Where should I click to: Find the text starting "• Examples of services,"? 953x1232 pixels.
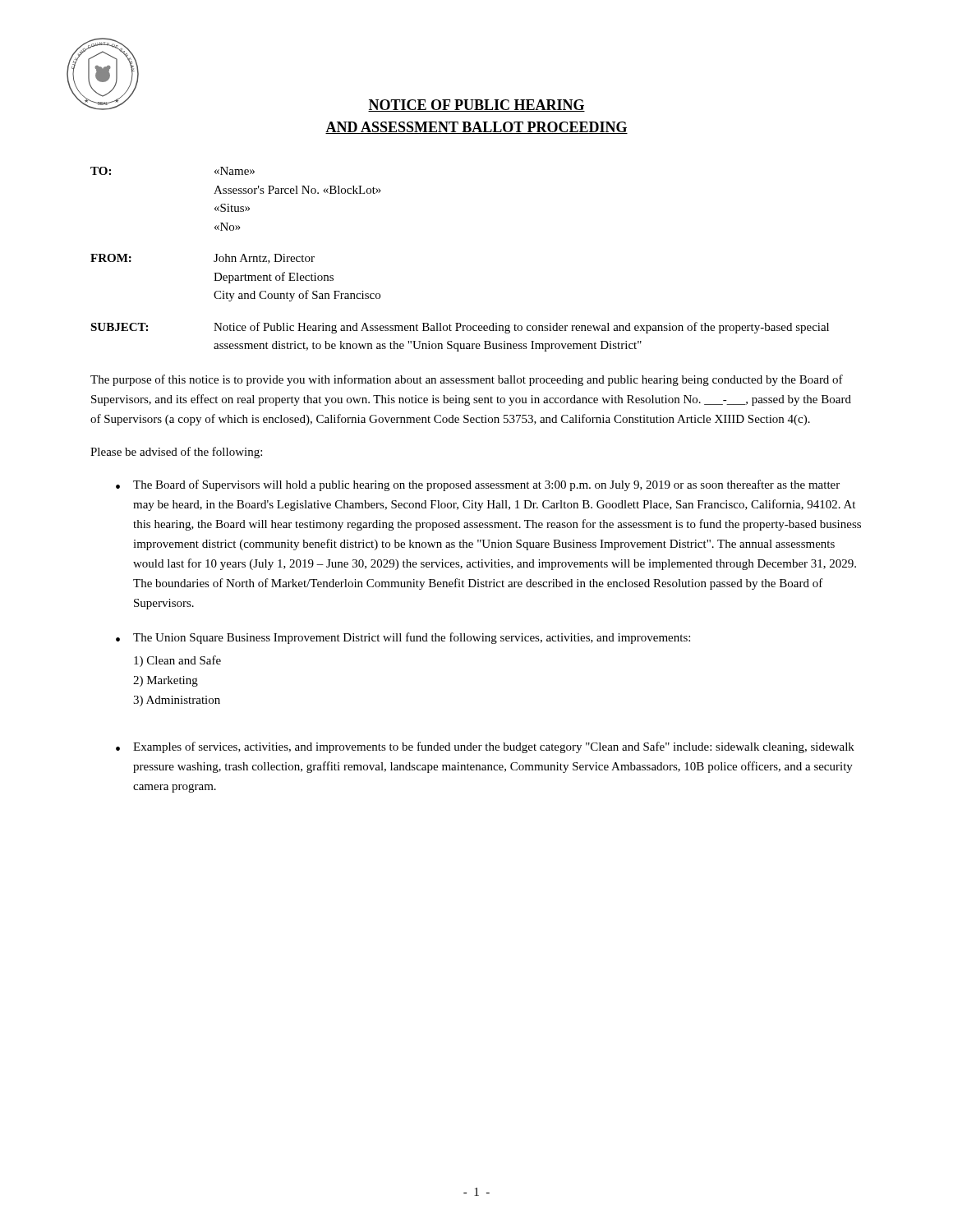coord(489,766)
